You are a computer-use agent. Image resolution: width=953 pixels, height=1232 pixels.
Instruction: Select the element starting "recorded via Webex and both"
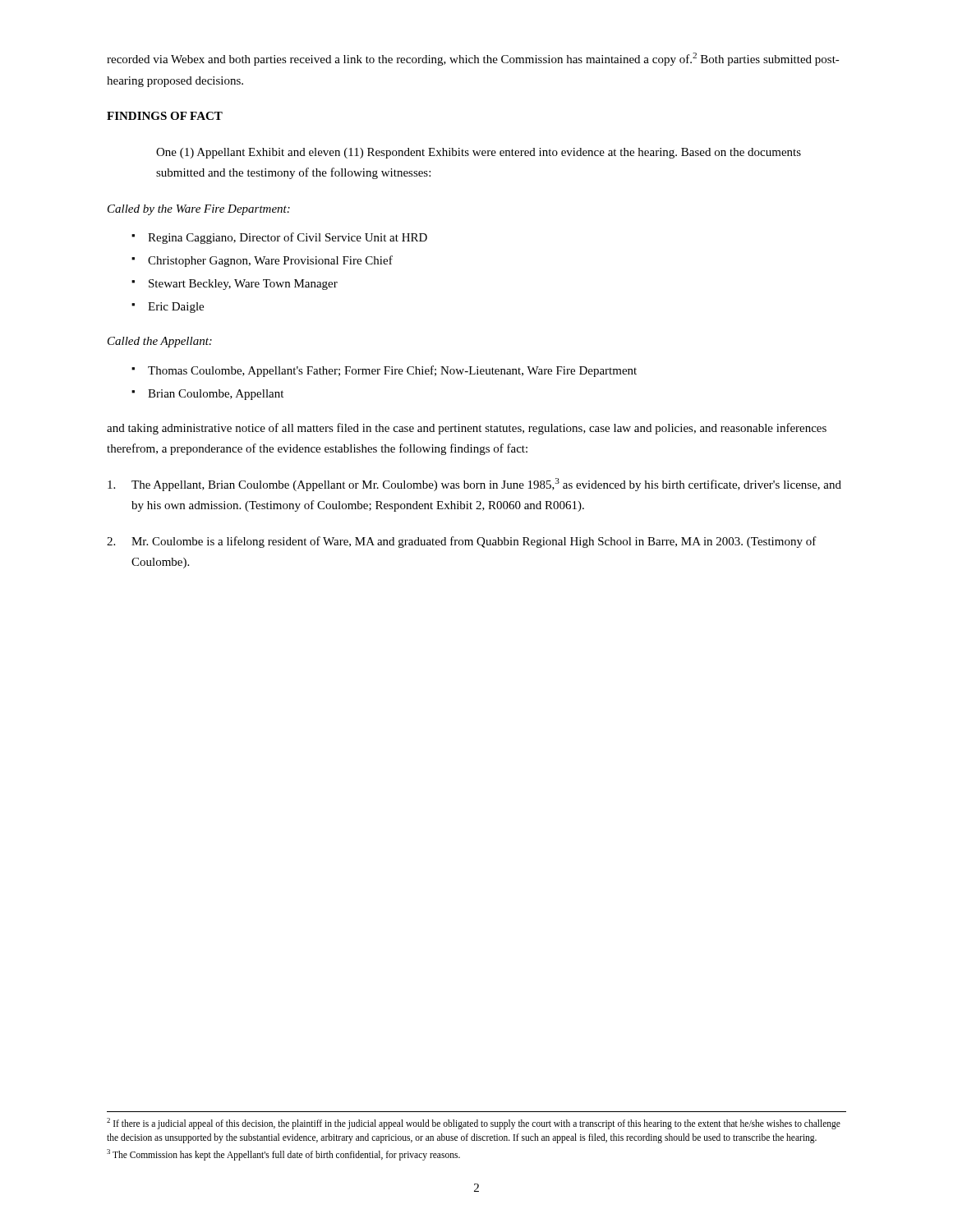(476, 70)
